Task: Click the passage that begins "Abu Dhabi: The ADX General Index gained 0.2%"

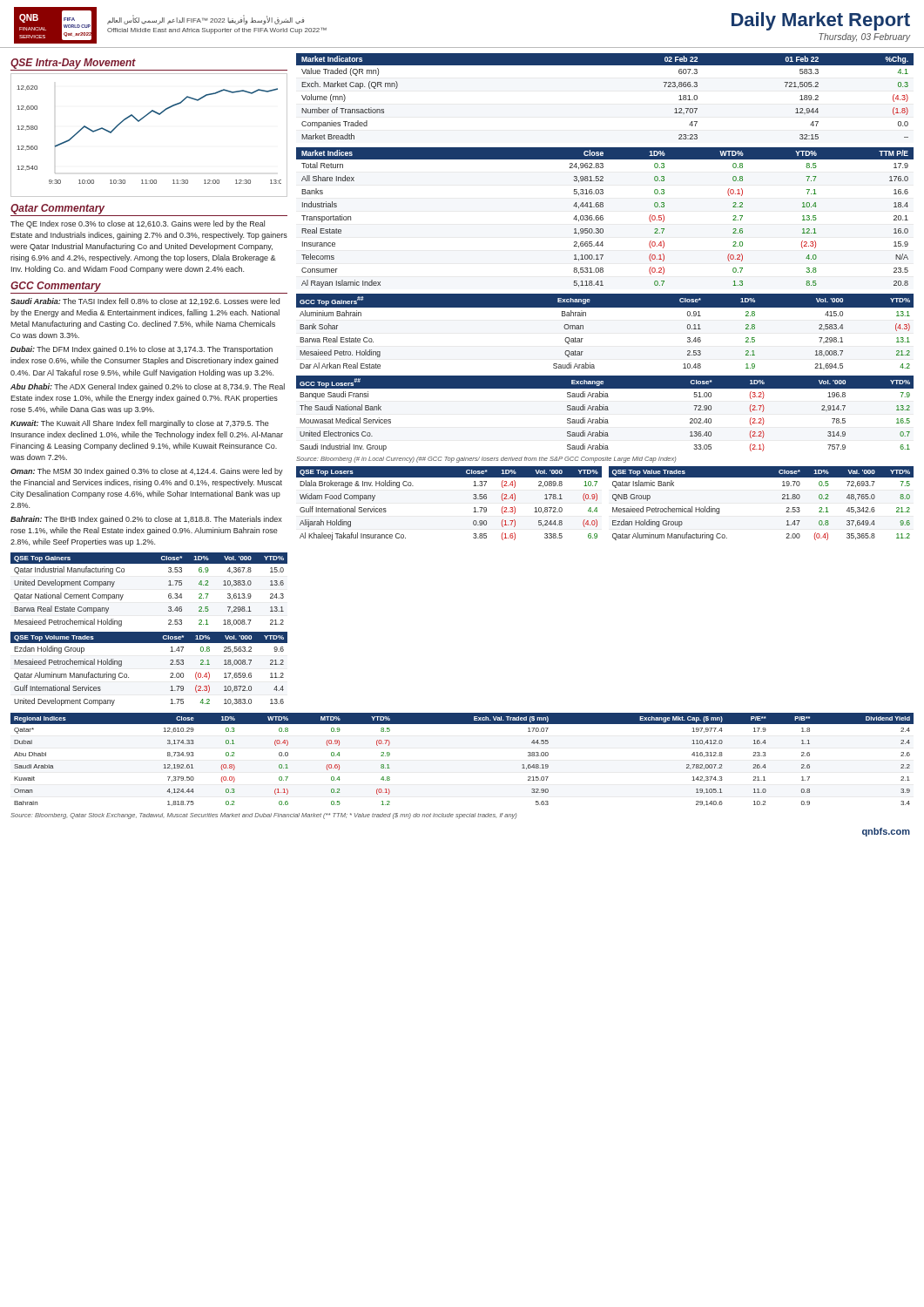Action: [x=148, y=398]
